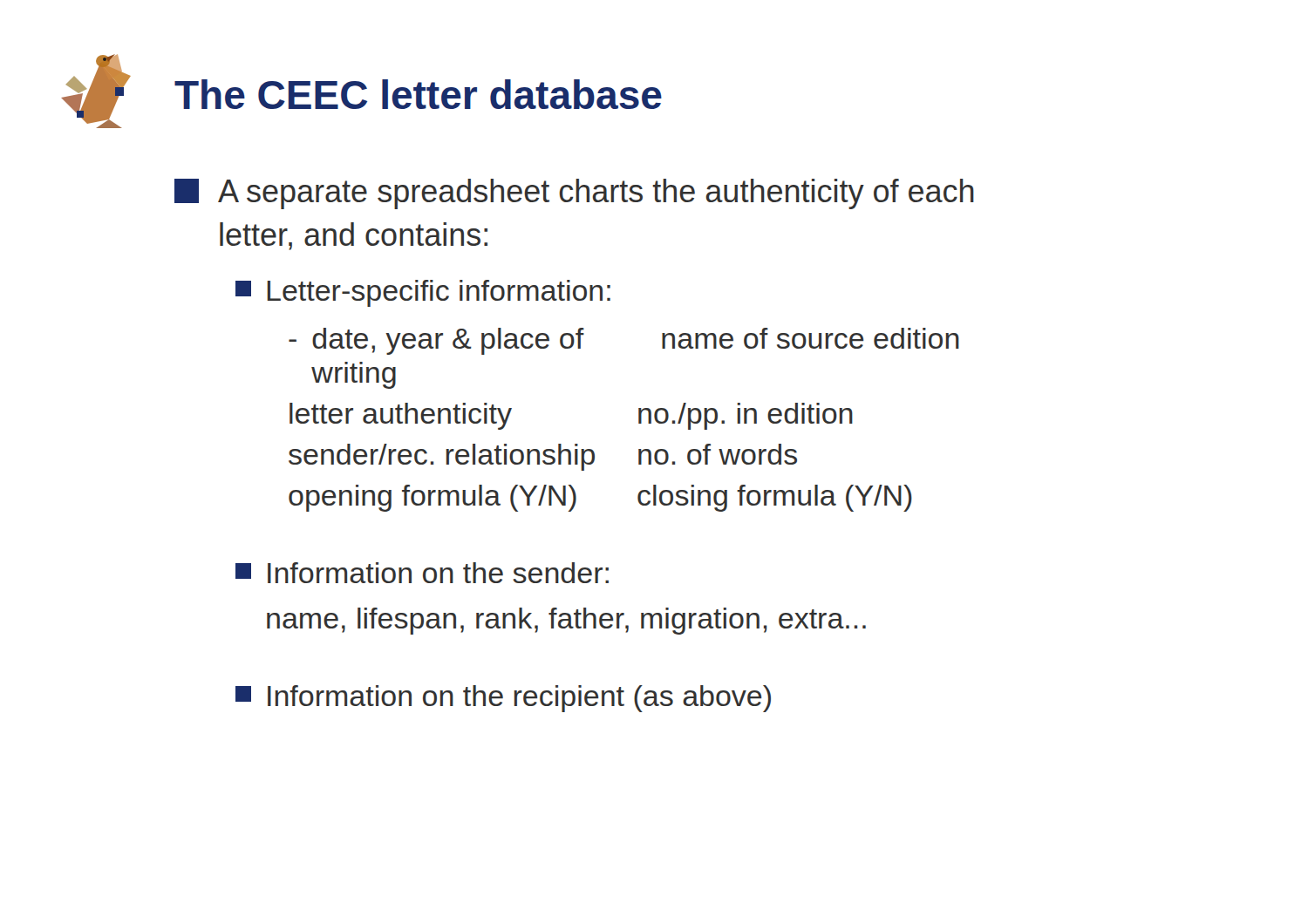The width and height of the screenshot is (1308, 924).
Task: Find the passage starting "- date, year & place of writing name"
Action: pos(438,341)
